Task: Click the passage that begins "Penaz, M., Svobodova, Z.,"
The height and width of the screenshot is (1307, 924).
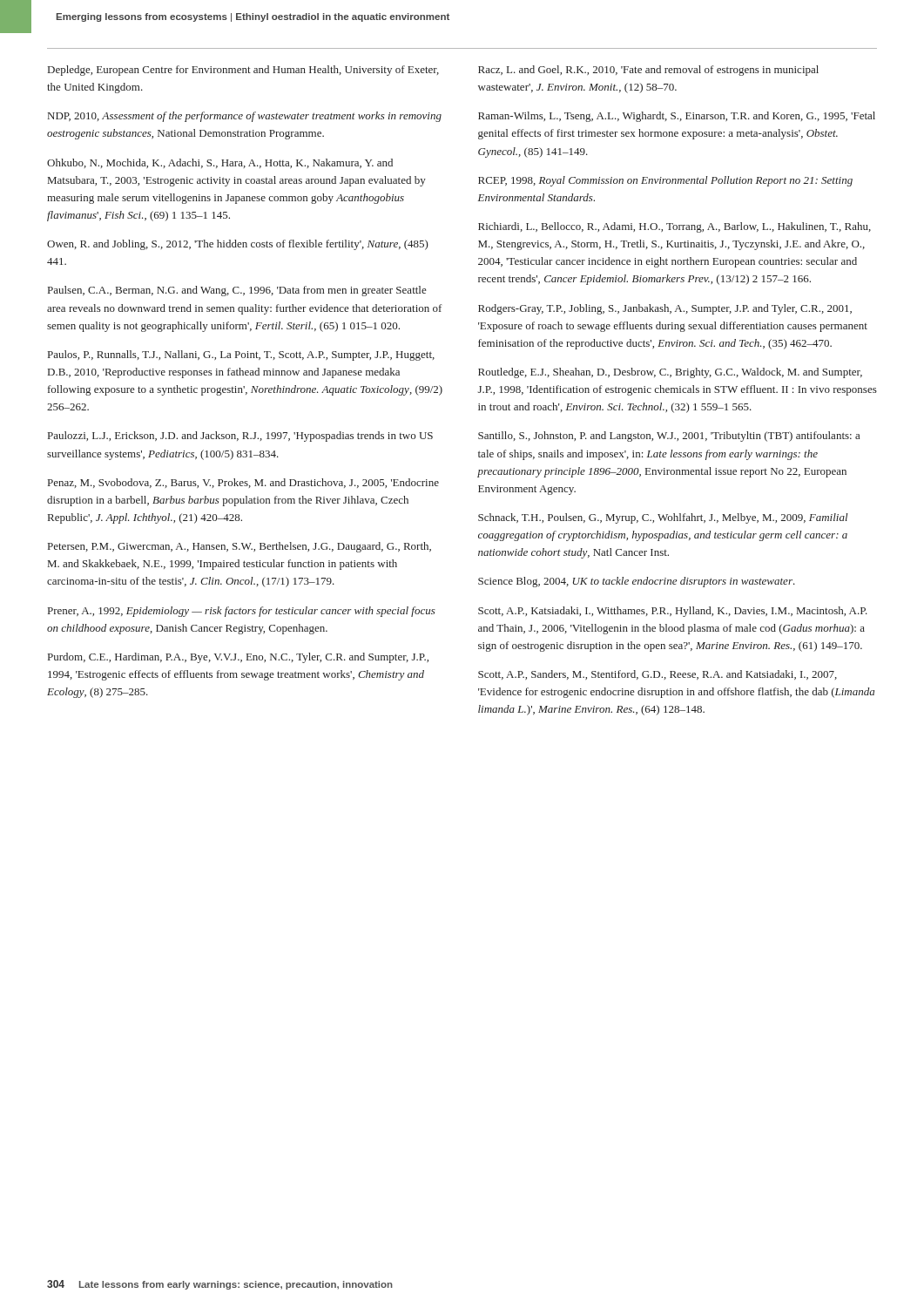Action: click(x=243, y=500)
